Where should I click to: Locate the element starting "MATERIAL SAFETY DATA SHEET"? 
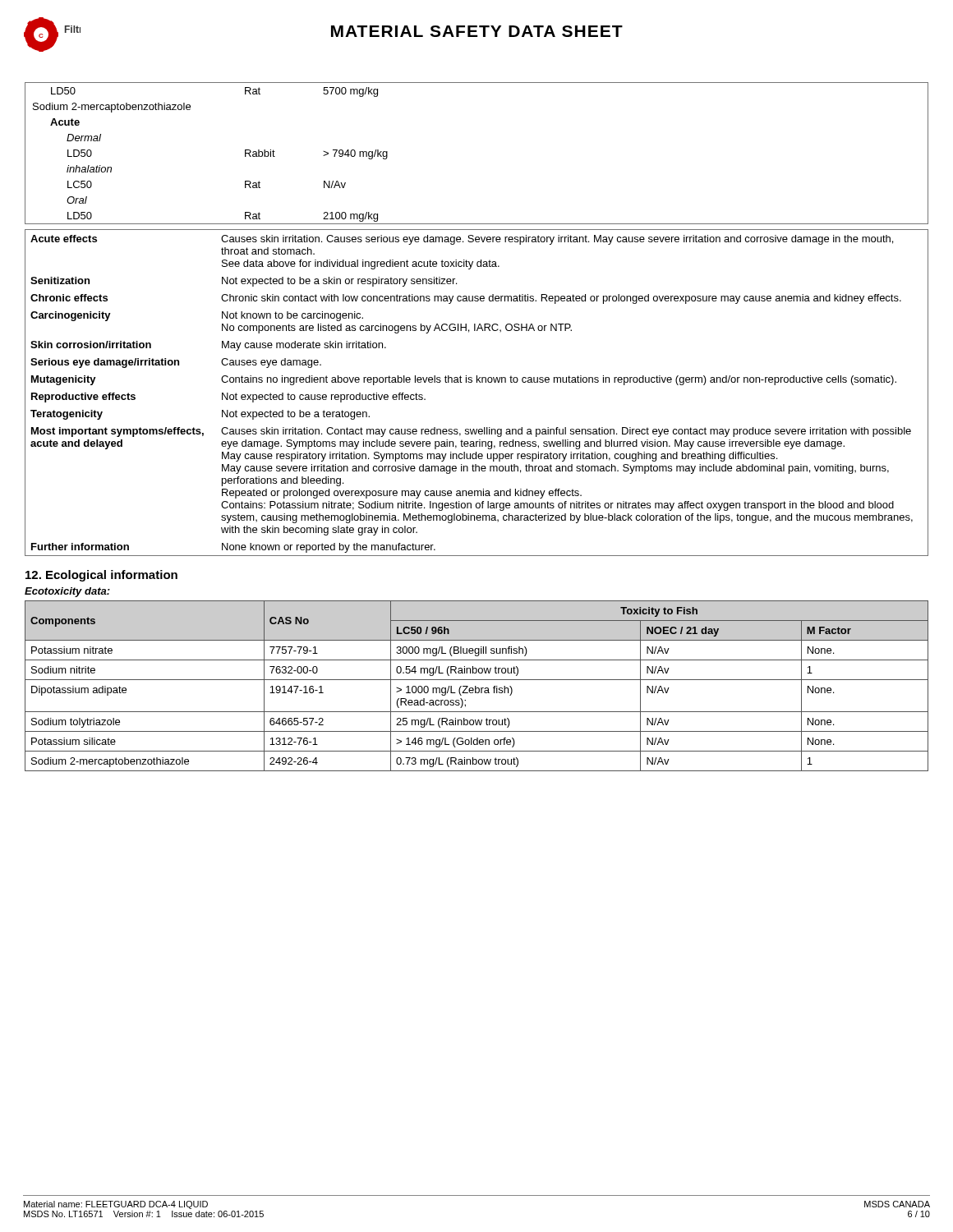(476, 31)
